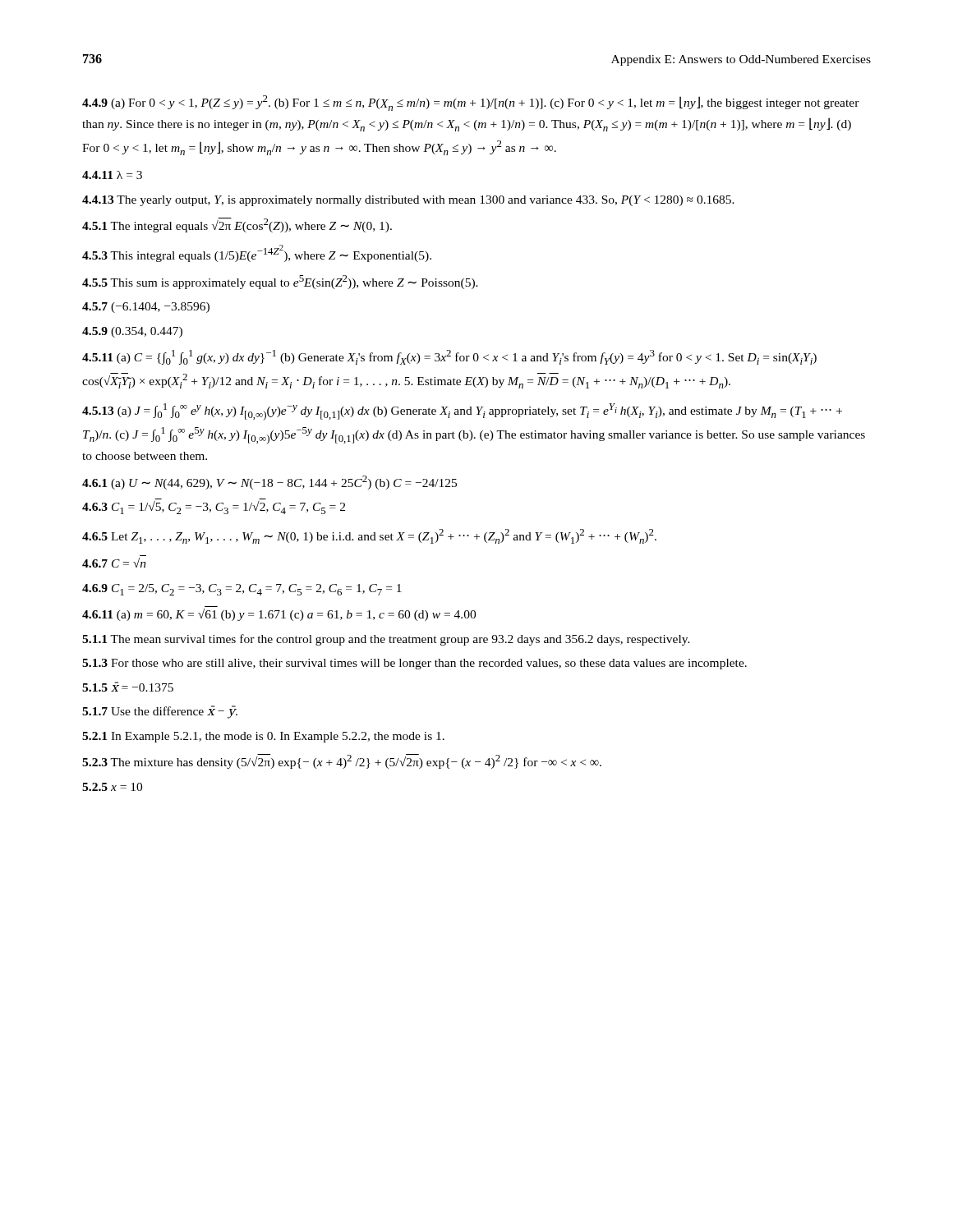Select the text block that reads "2.1 In Example 5.2.1, the"

263,737
